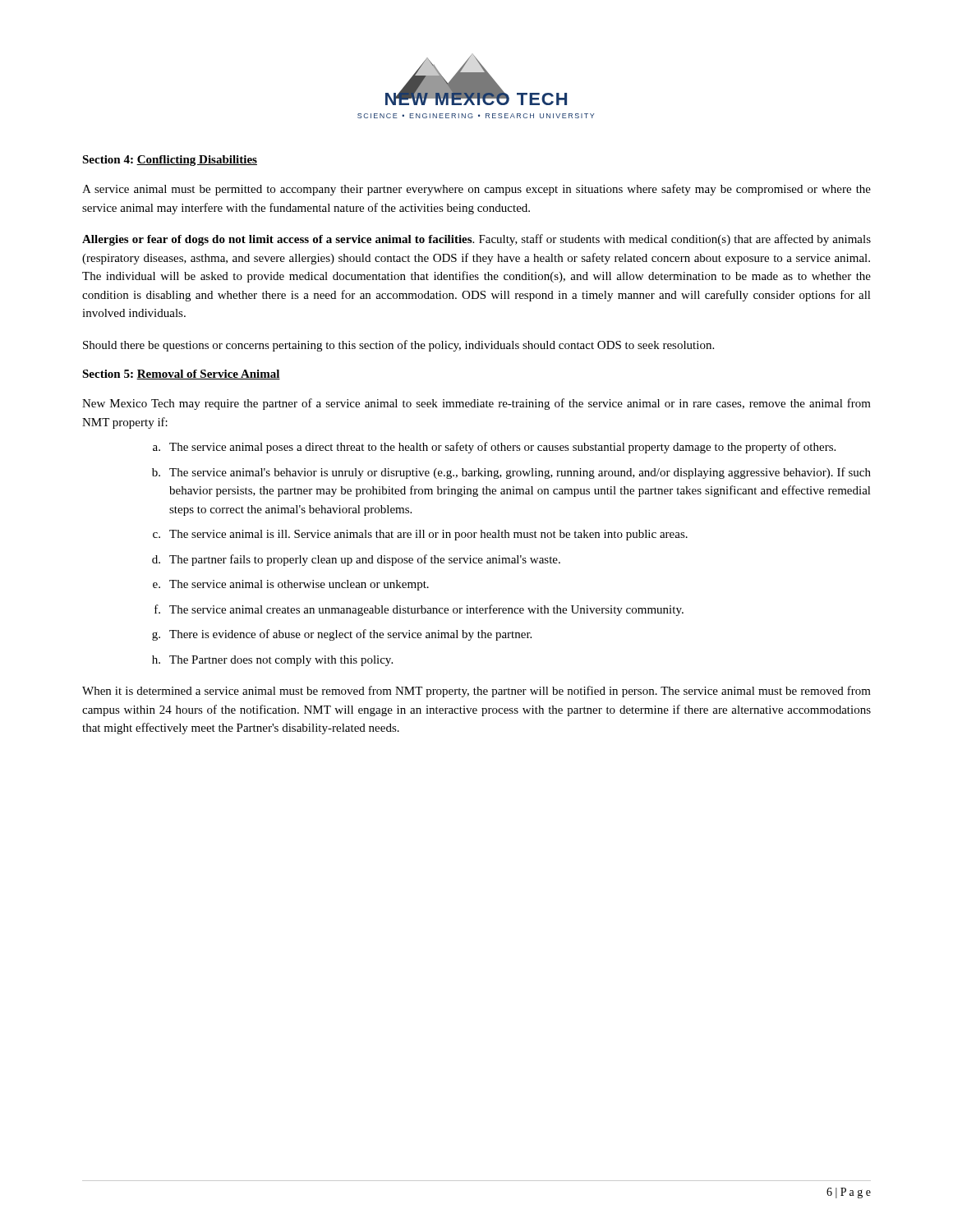Find the block on this page that starts "When it is determined a"
The image size is (953, 1232).
(476, 709)
